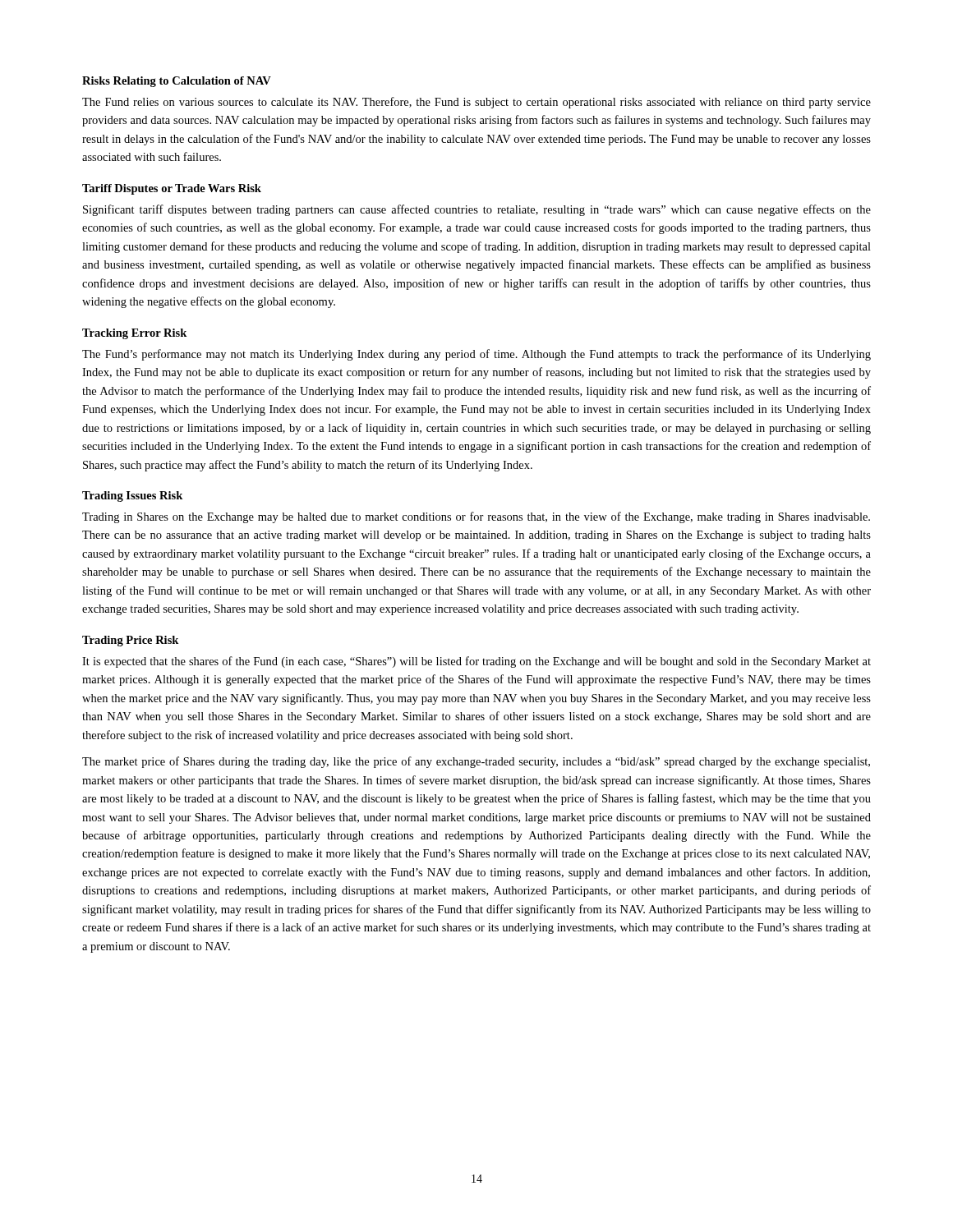This screenshot has width=953, height=1232.
Task: Where does it say "Tracking Error Risk"?
Action: tap(134, 332)
